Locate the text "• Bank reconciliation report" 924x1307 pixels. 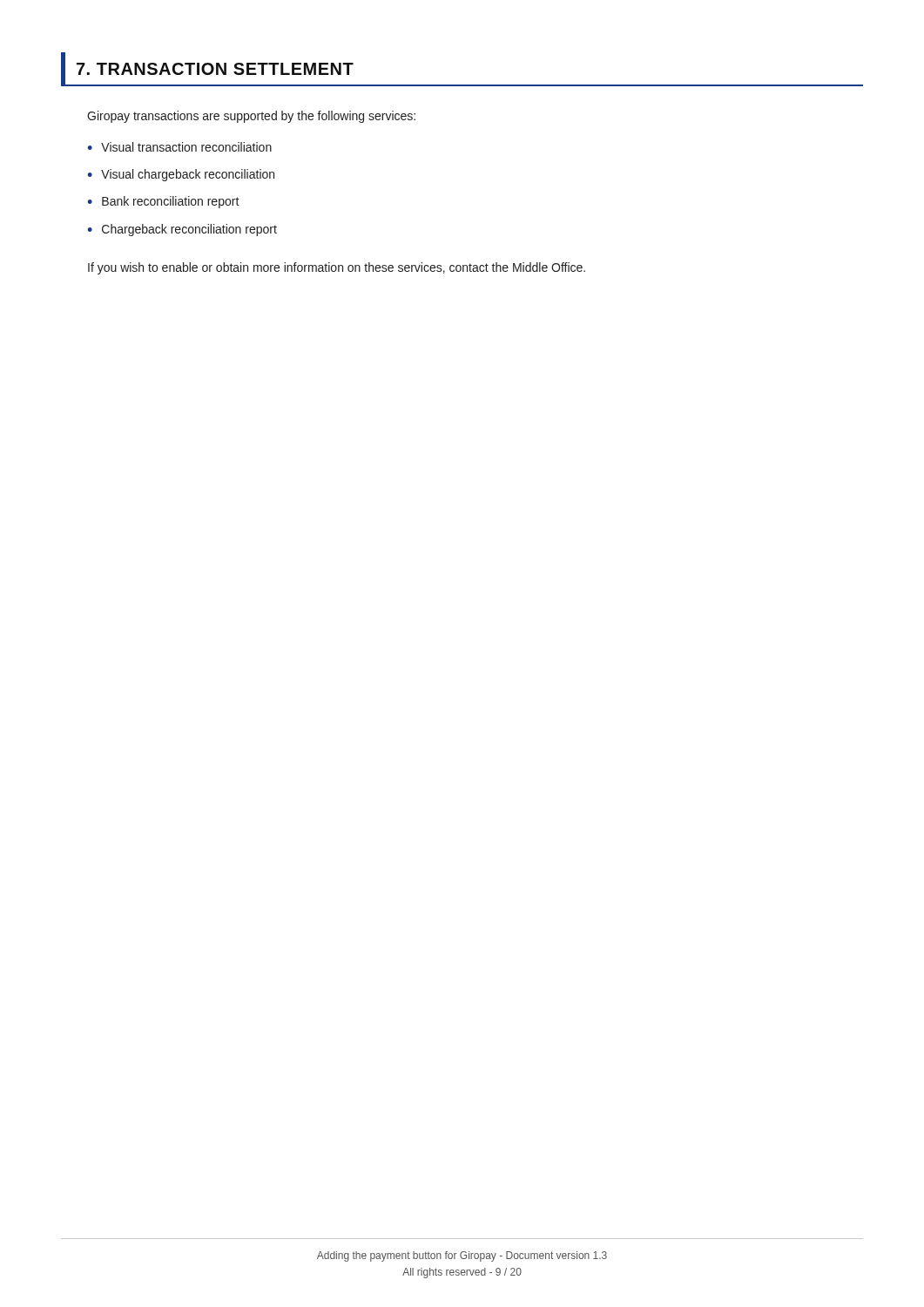point(163,203)
